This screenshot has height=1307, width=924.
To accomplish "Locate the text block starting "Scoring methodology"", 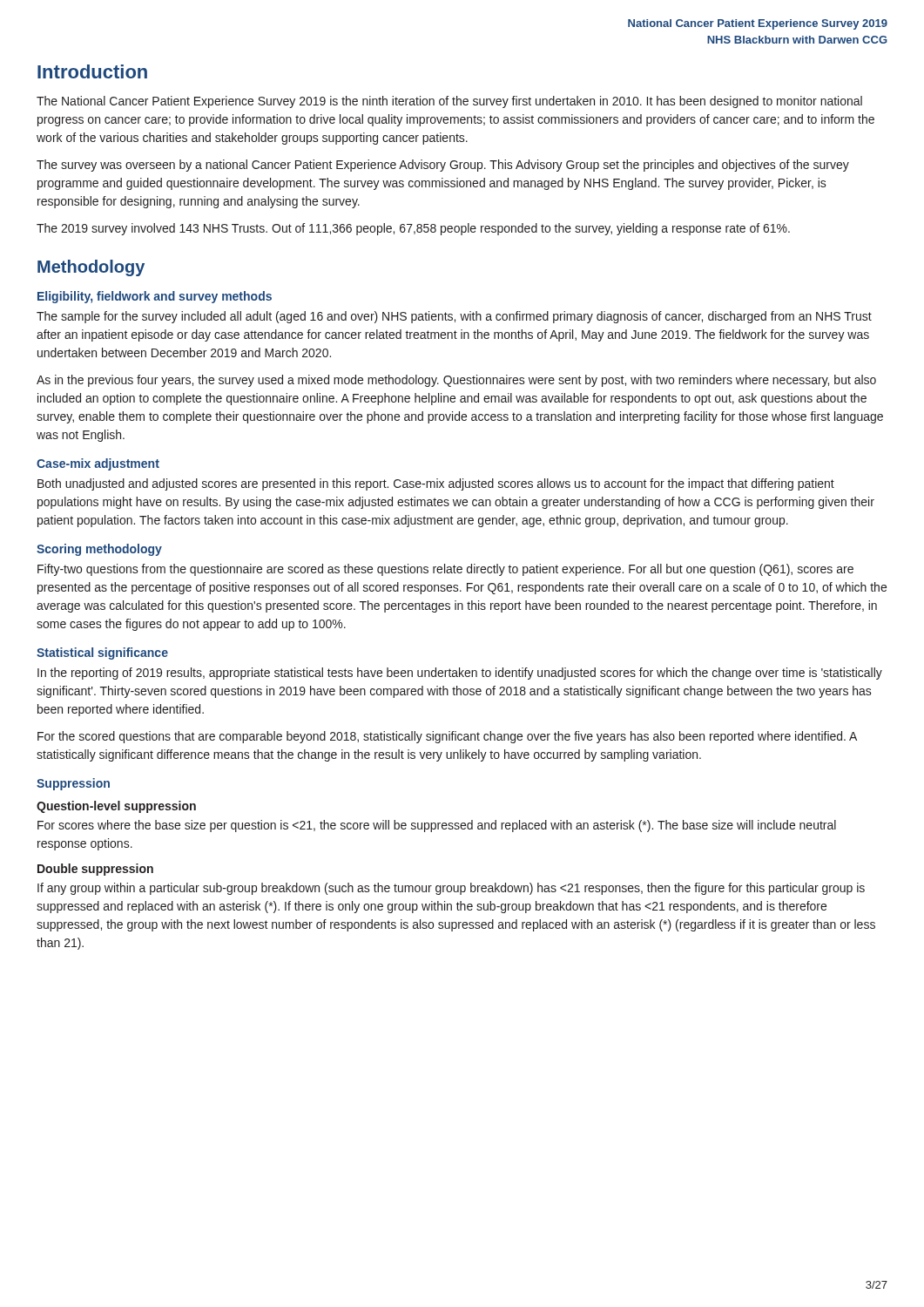I will pos(99,550).
